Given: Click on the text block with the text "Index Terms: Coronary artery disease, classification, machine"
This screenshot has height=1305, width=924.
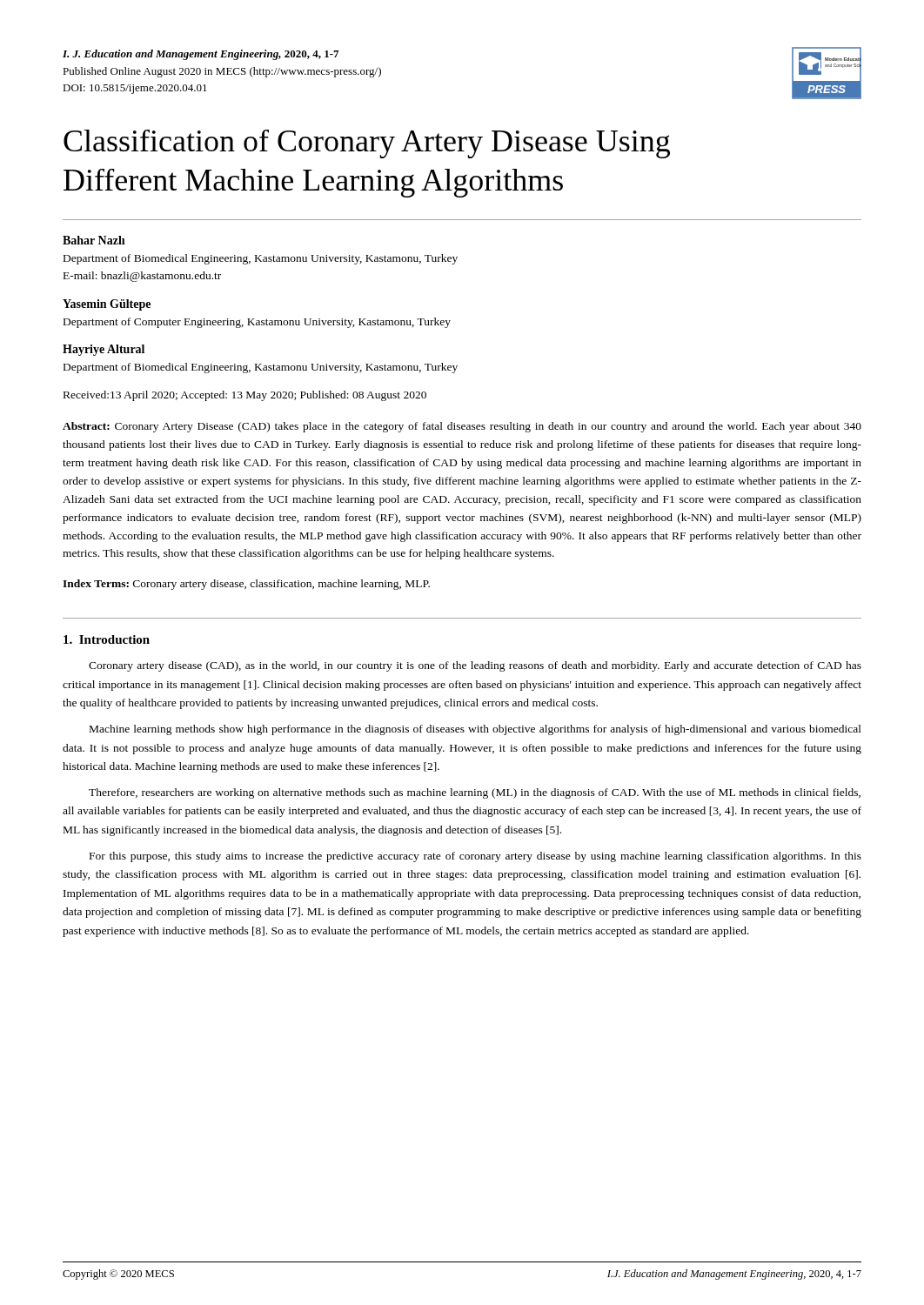Looking at the screenshot, I should click(247, 584).
